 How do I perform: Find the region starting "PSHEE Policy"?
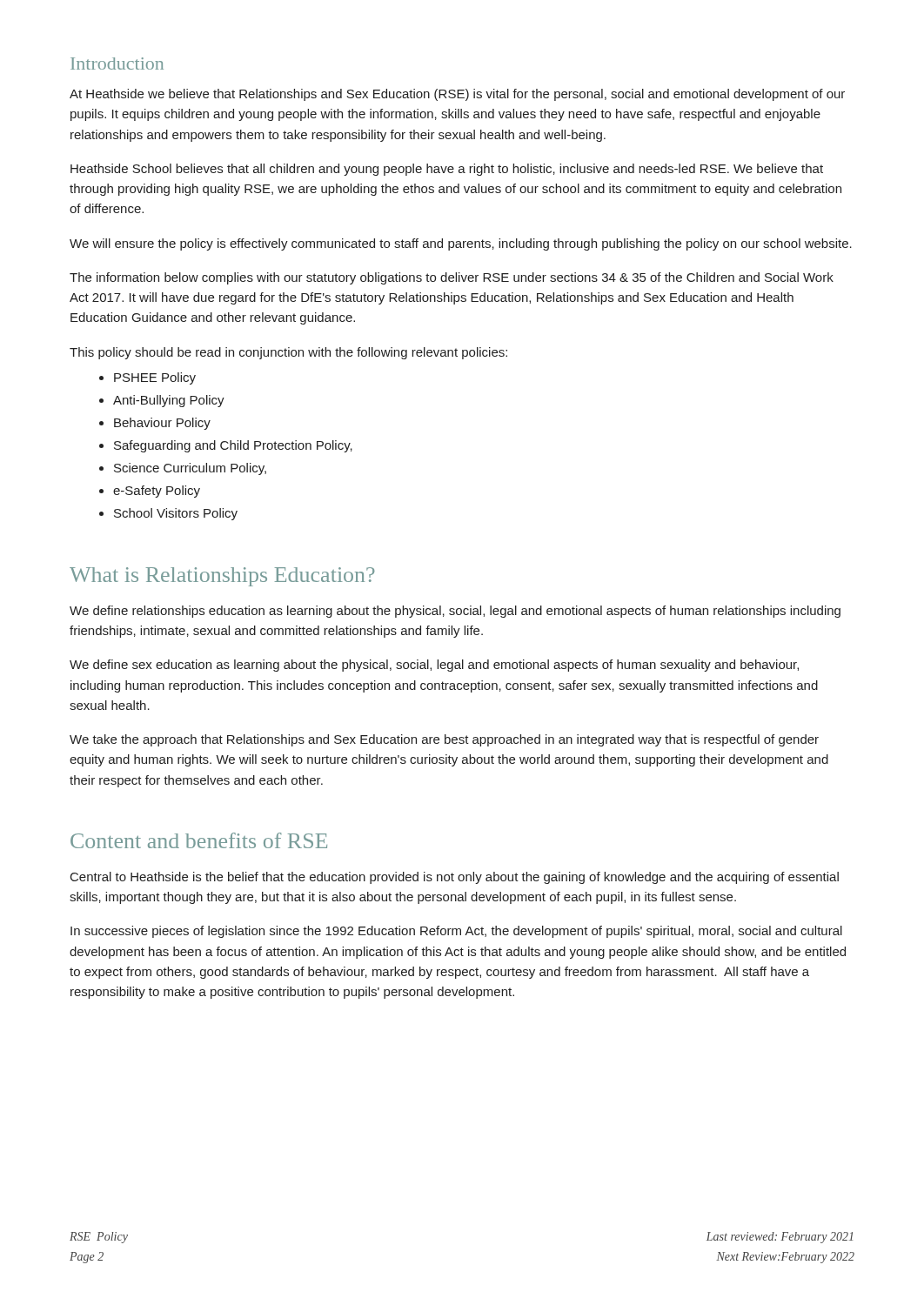154,377
